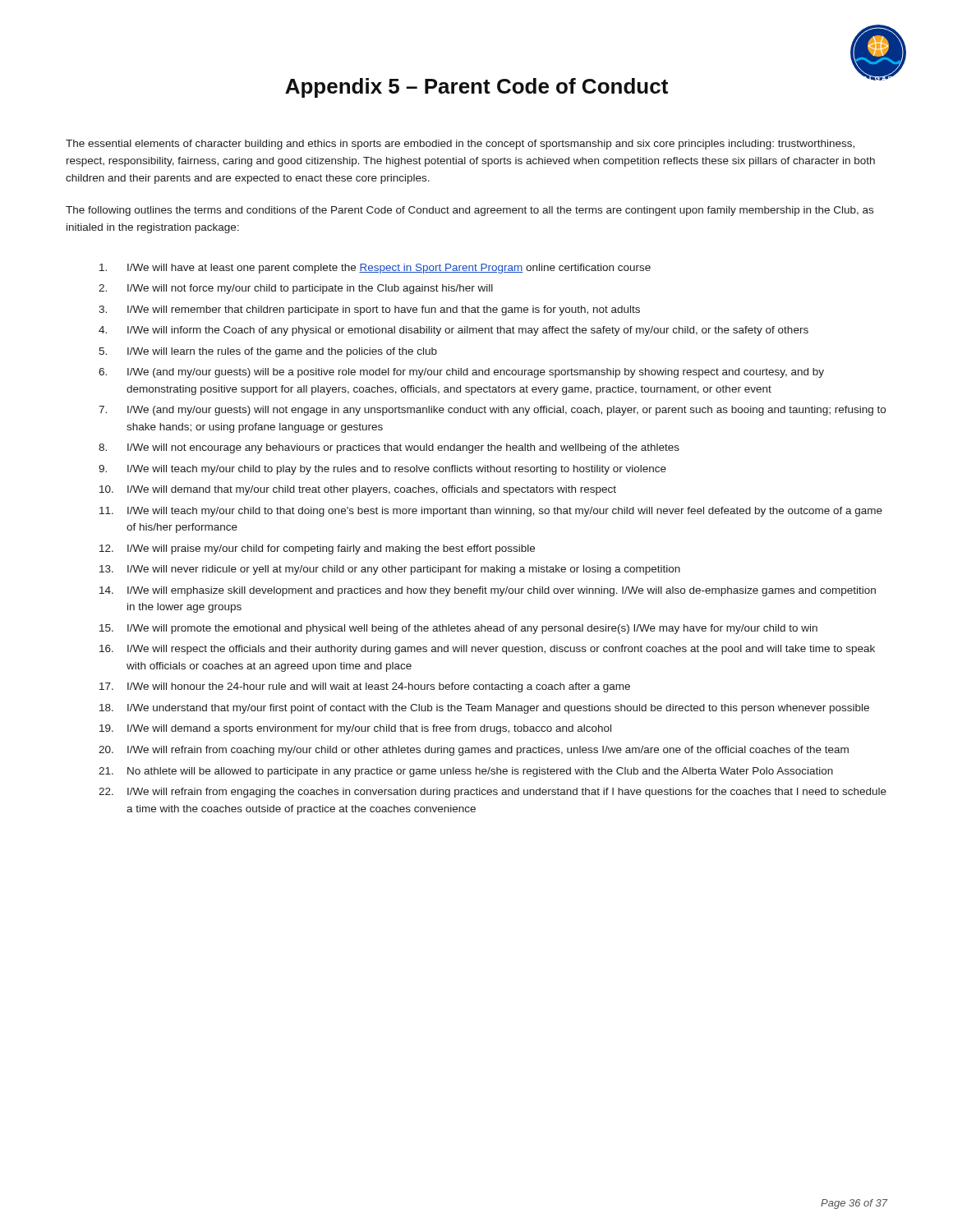Find the region starting "4. I/We will inform"
Viewport: 953px width, 1232px height.
(x=493, y=330)
